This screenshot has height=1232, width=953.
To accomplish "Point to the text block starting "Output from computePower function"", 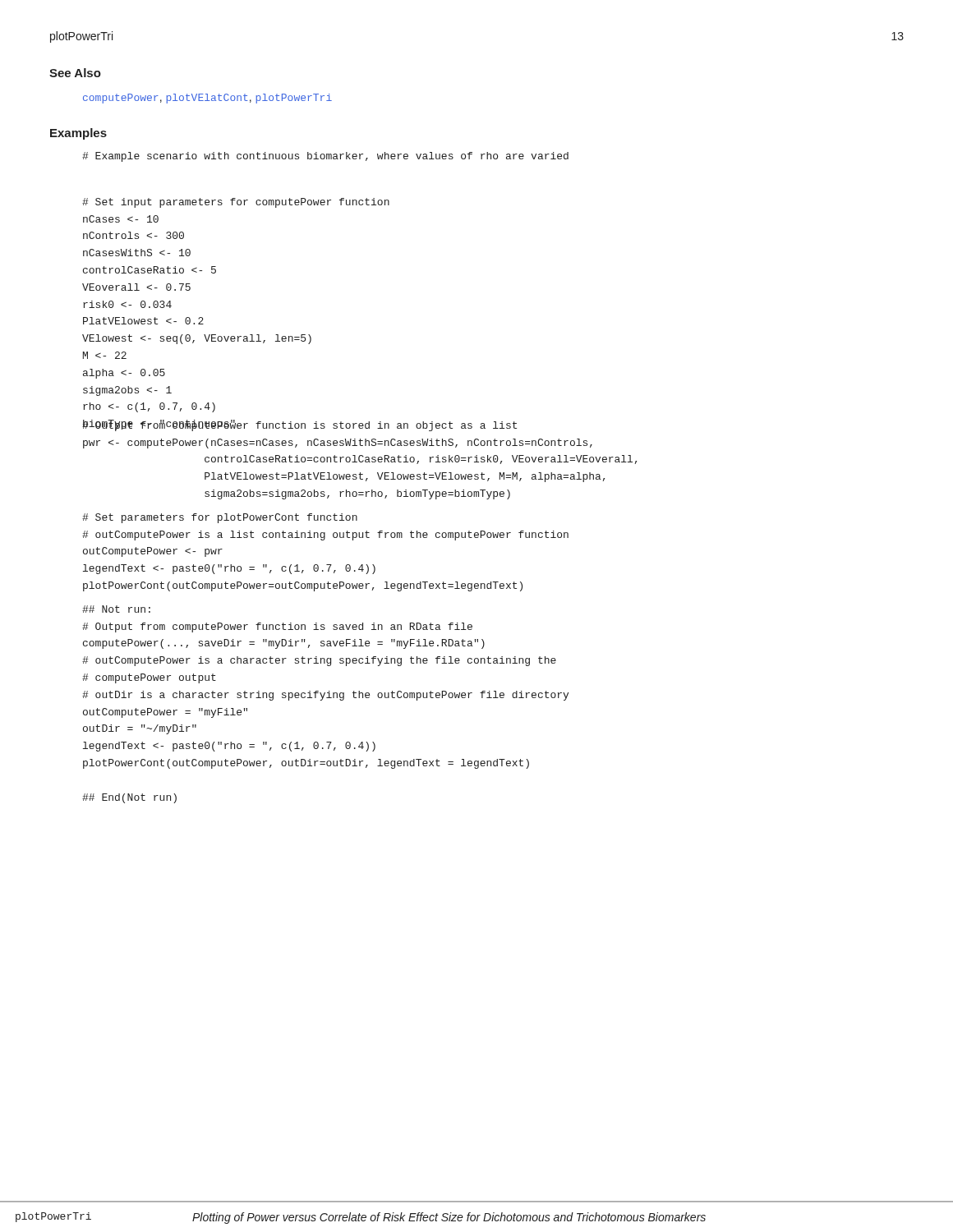I will (361, 468).
